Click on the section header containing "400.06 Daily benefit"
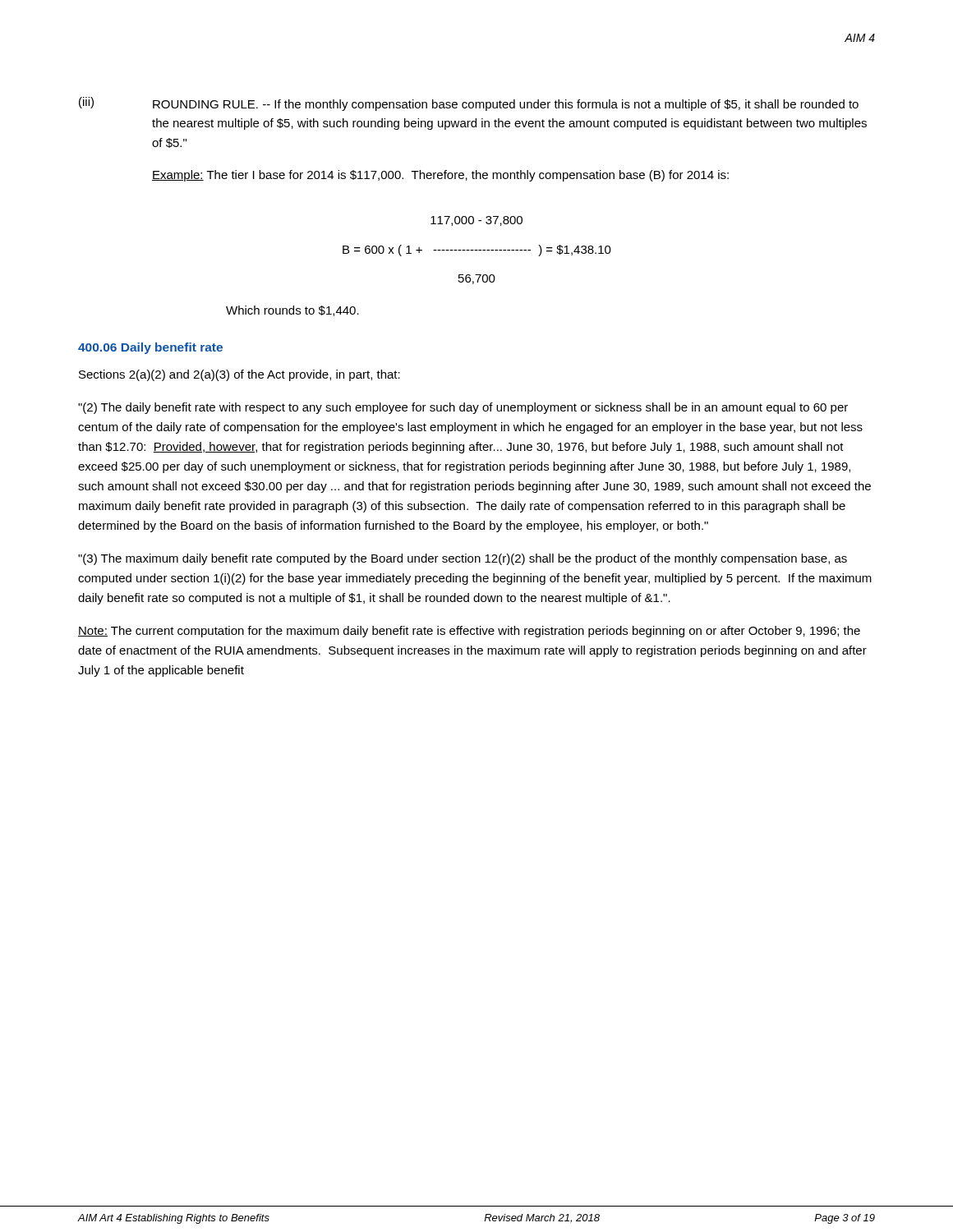The width and height of the screenshot is (953, 1232). [151, 347]
